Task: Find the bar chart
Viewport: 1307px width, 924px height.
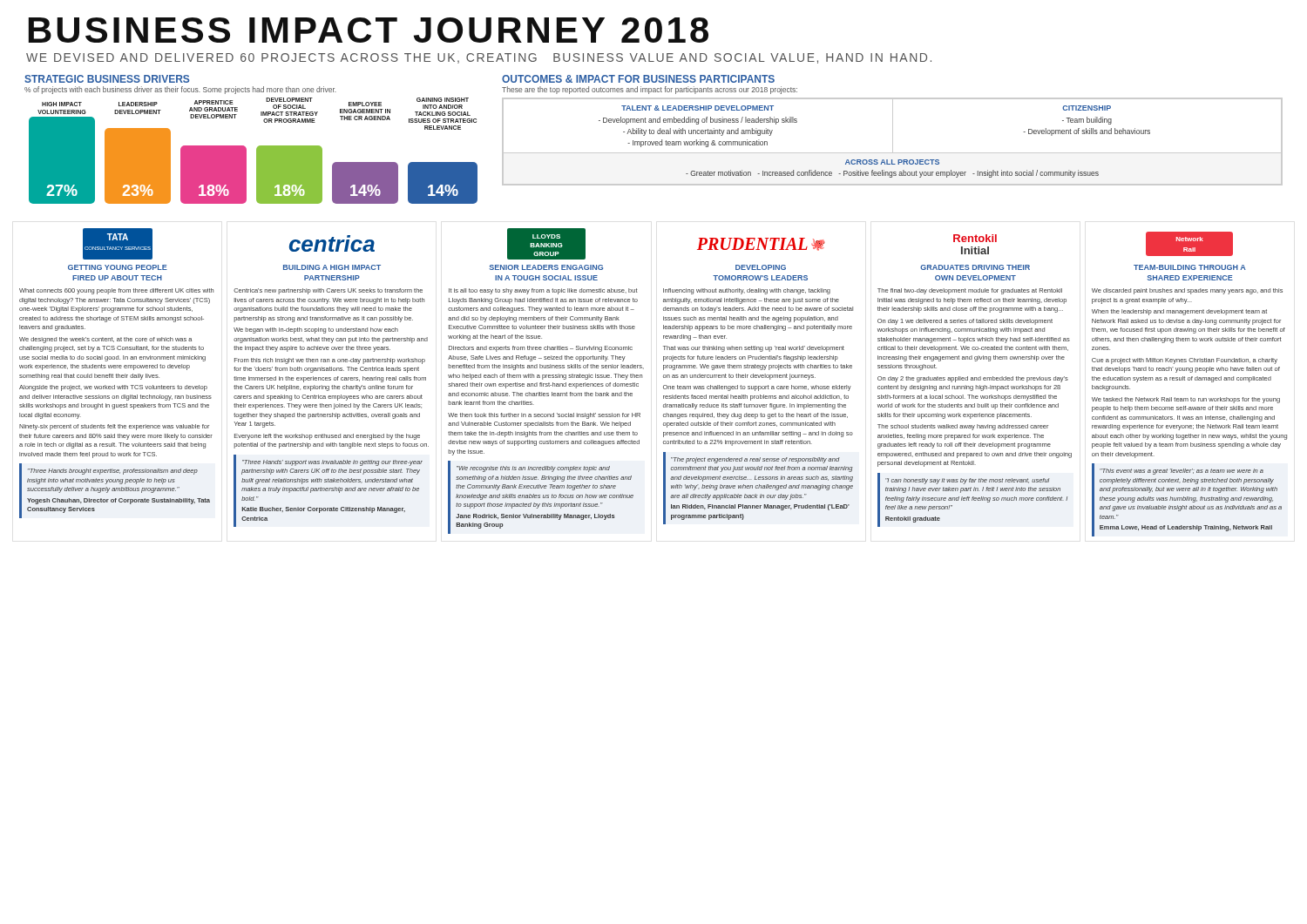Action: [x=253, y=154]
